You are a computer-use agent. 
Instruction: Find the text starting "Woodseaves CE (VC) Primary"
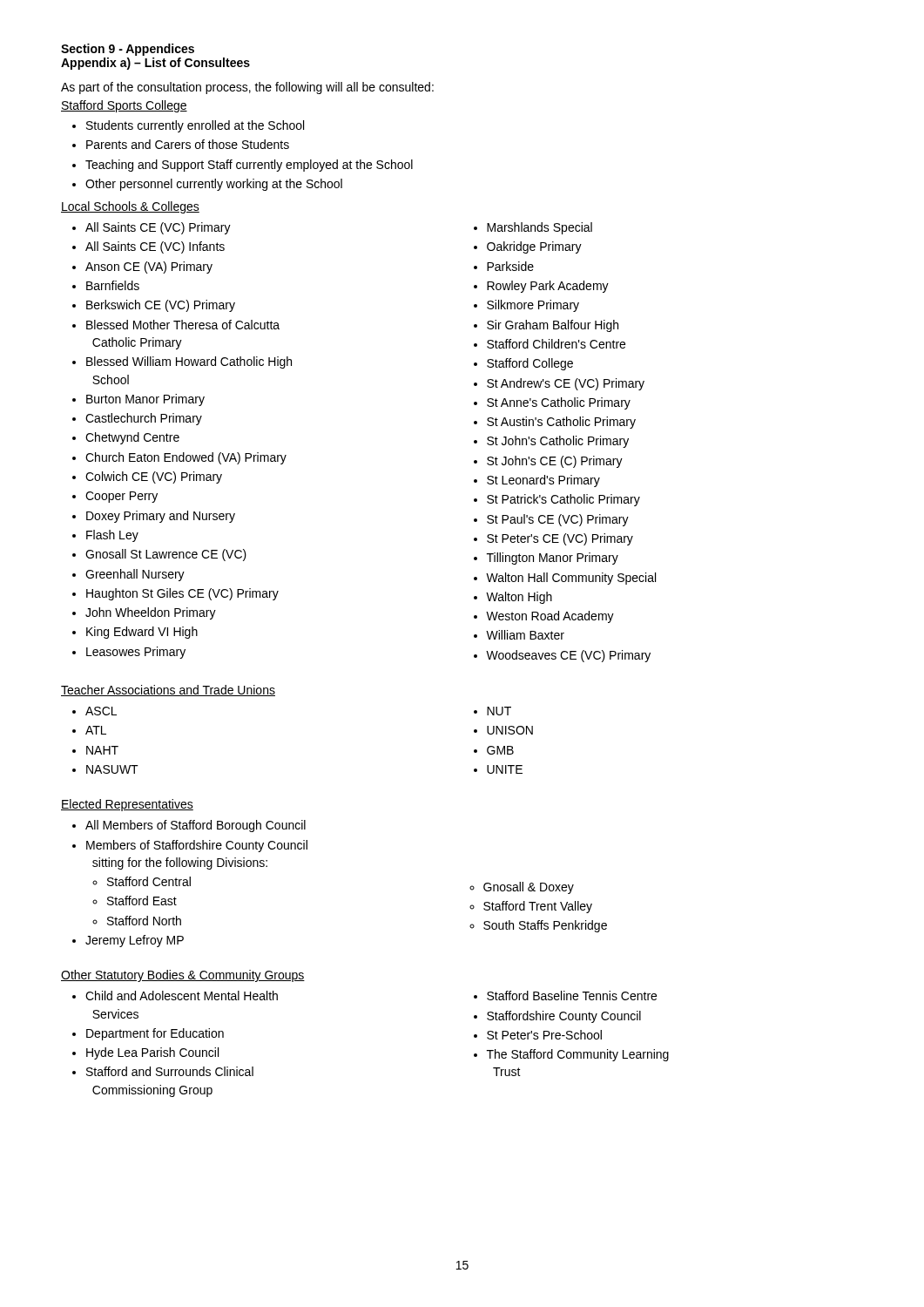(x=569, y=655)
